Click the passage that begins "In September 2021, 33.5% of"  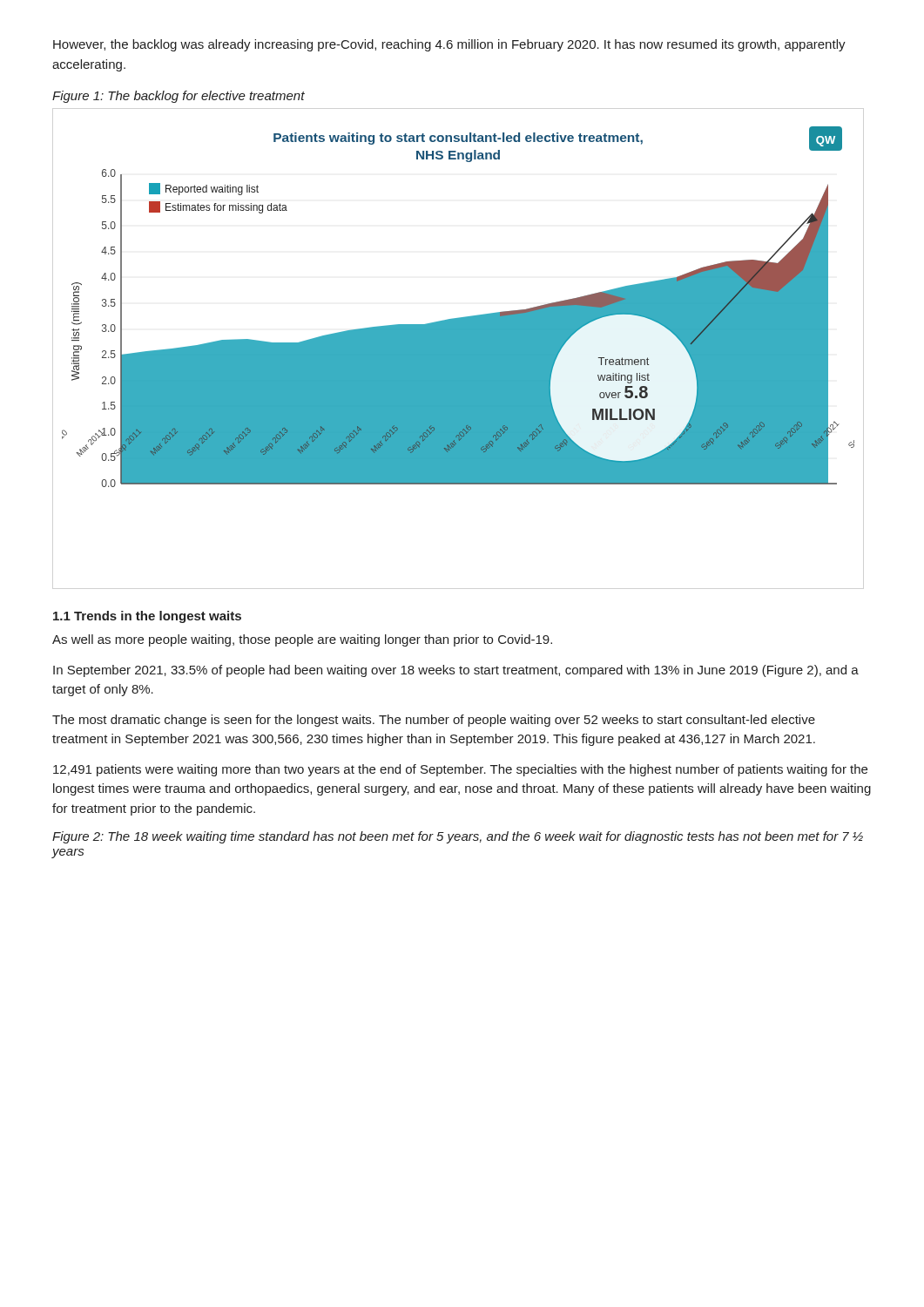click(455, 679)
